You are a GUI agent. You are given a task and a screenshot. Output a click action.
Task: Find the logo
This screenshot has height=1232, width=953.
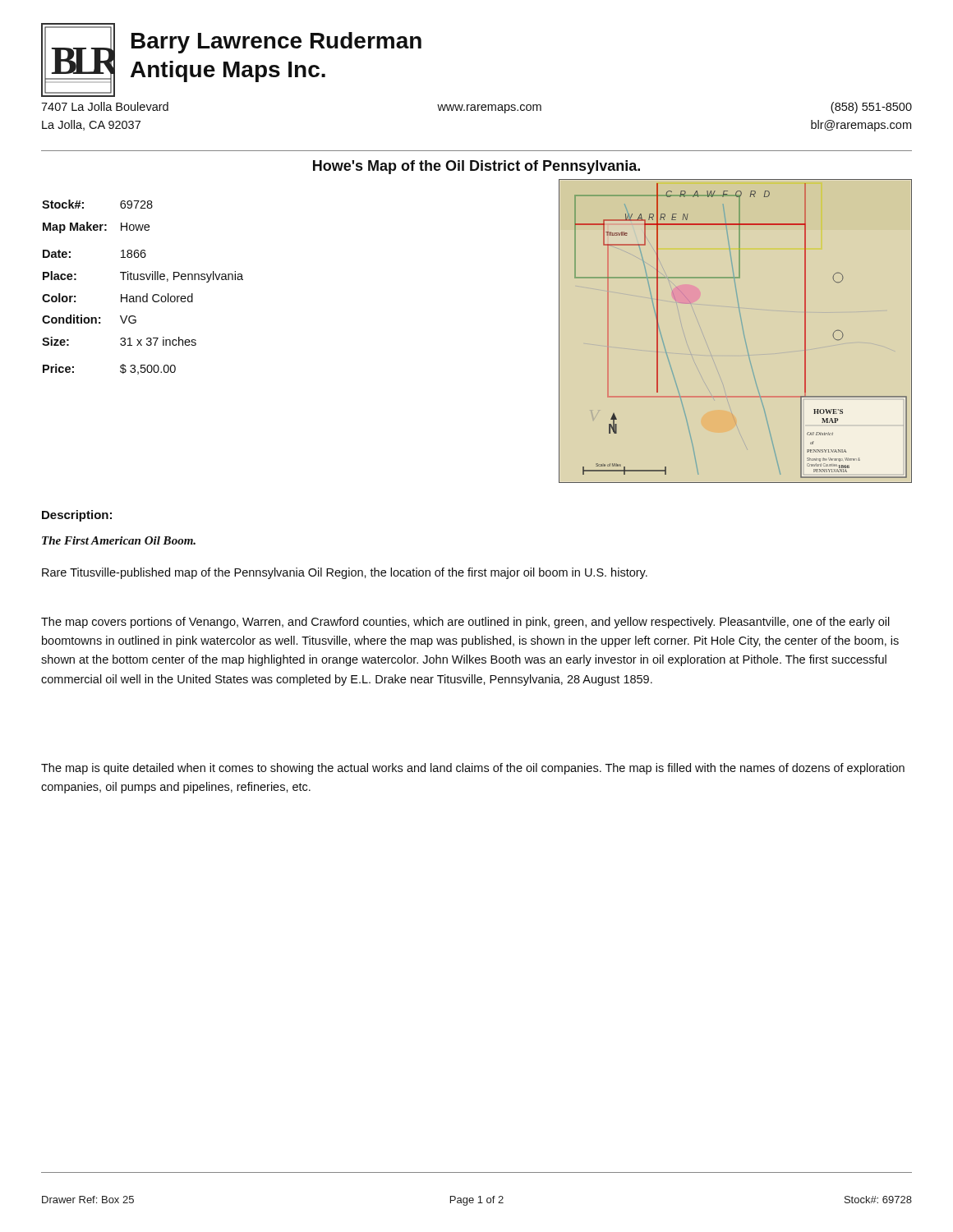tap(78, 60)
